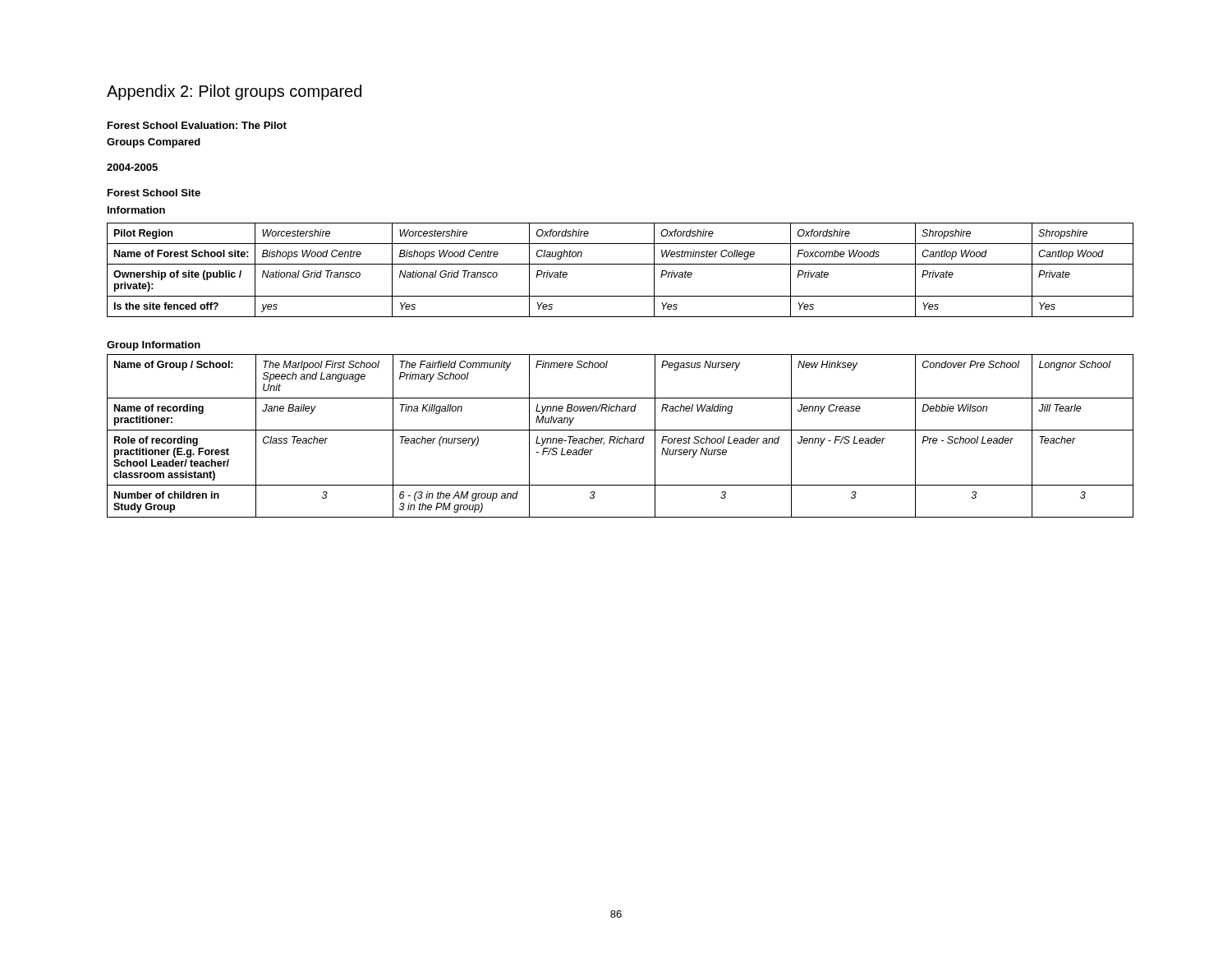Image resolution: width=1232 pixels, height=953 pixels.
Task: Select the element starting "Appendix 2: Pilot groups compared"
Action: tap(235, 91)
